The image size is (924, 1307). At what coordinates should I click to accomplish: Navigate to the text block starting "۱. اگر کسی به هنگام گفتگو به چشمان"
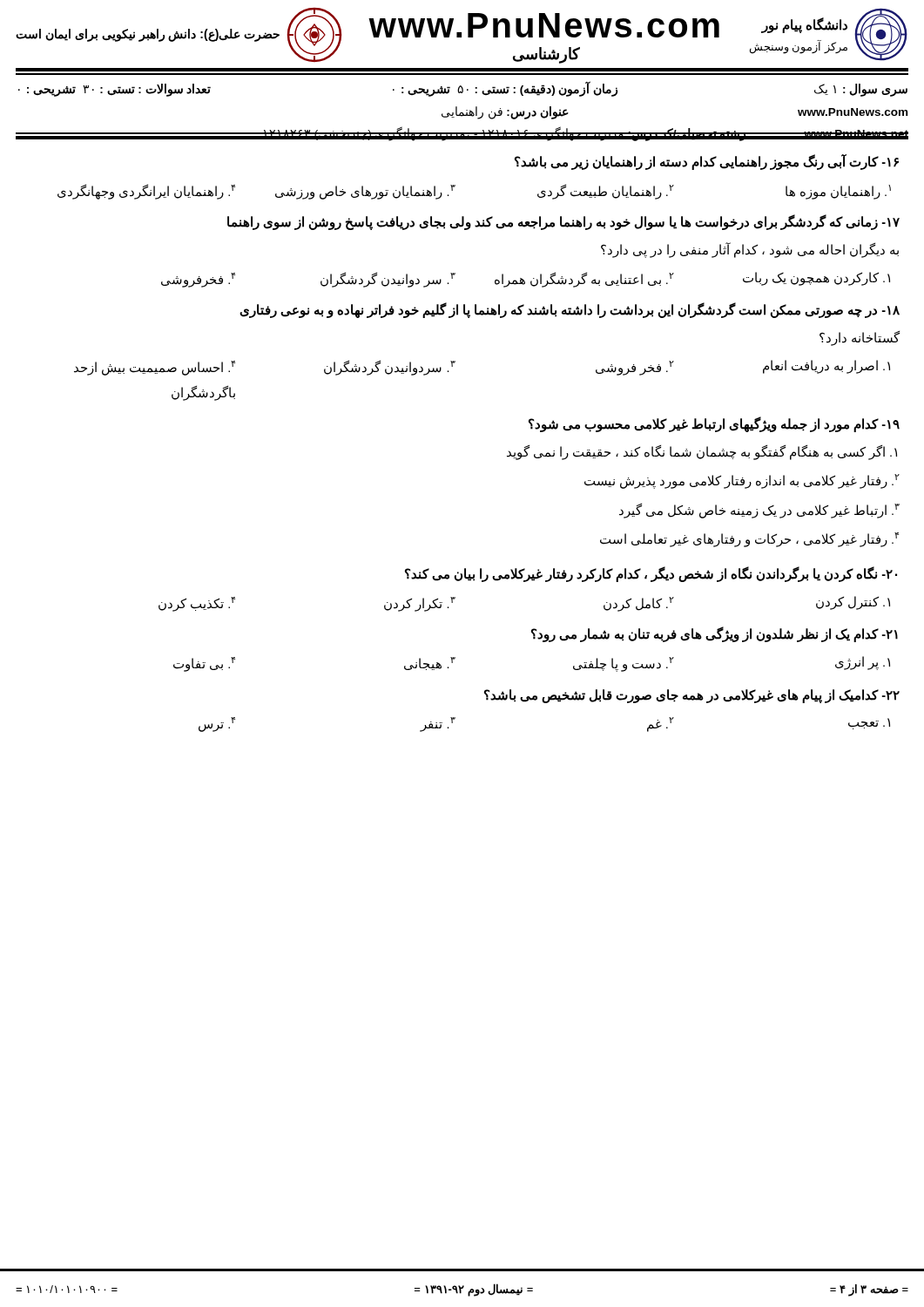tap(703, 452)
